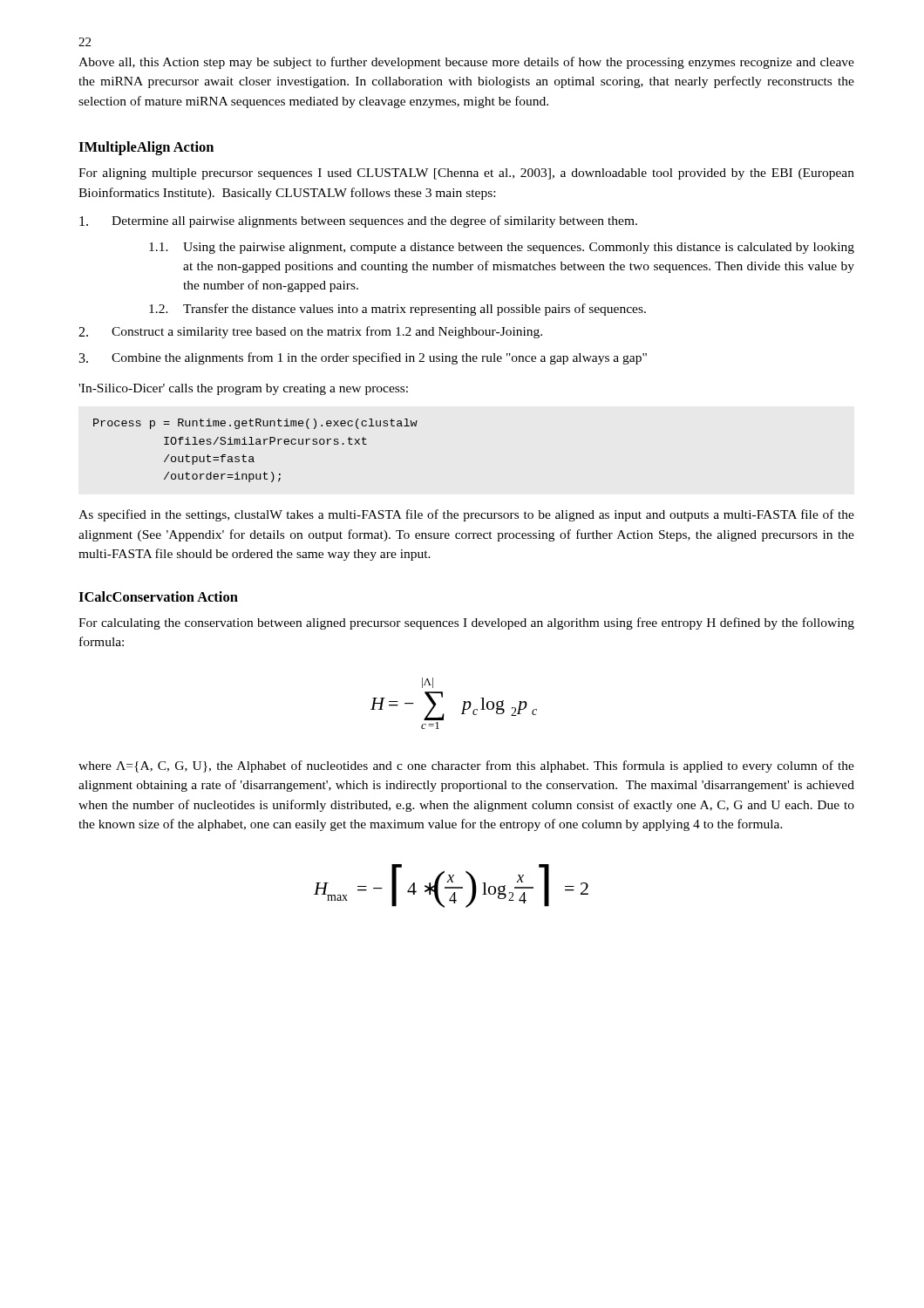Find the block on this page that starts "2. Transfer the distance values into"

coord(397,309)
